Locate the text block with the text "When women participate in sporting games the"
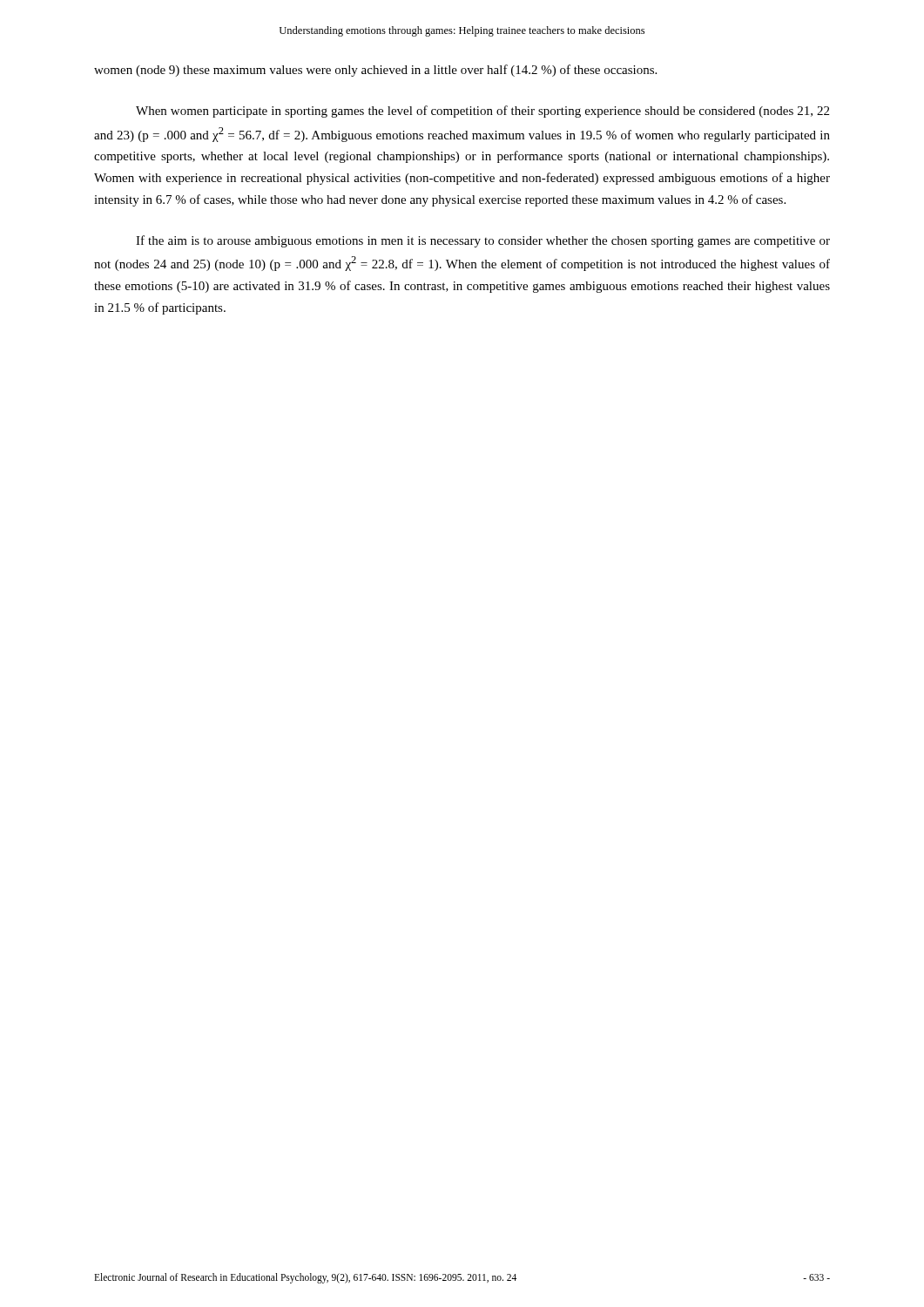 click(462, 155)
